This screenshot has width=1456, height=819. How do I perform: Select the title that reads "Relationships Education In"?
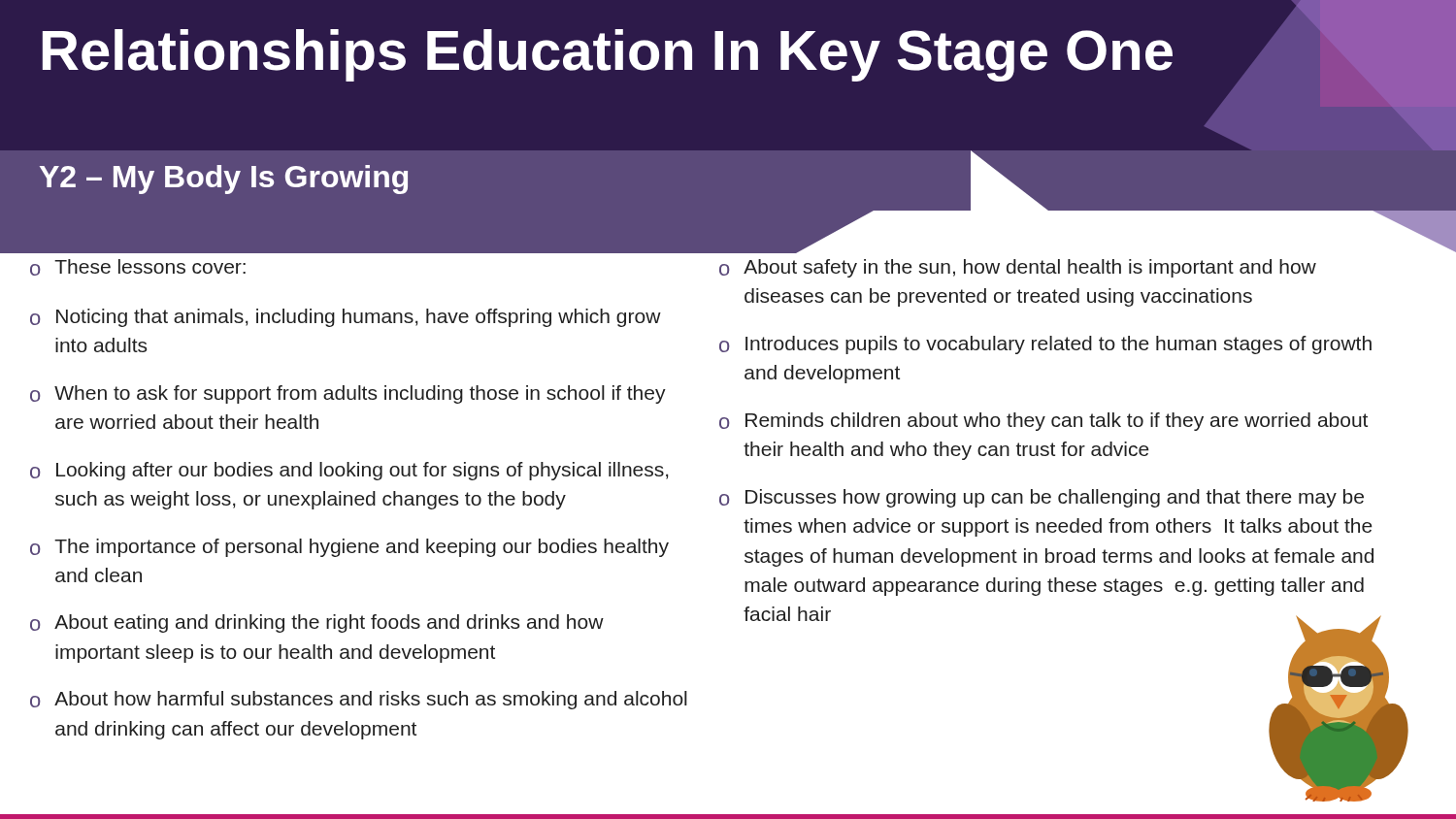click(x=607, y=50)
